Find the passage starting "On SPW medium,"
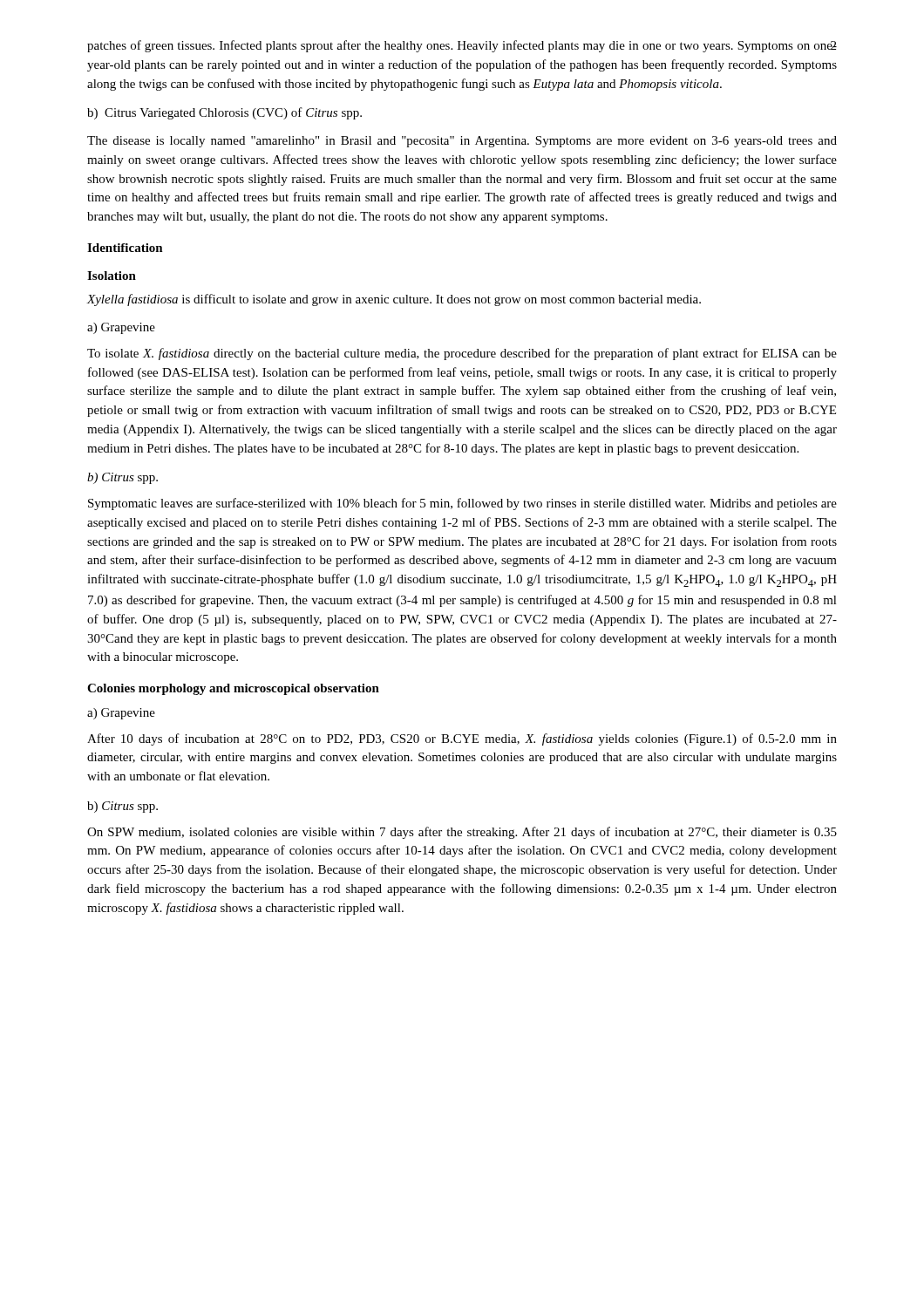Image resolution: width=924 pixels, height=1308 pixels. 462,869
